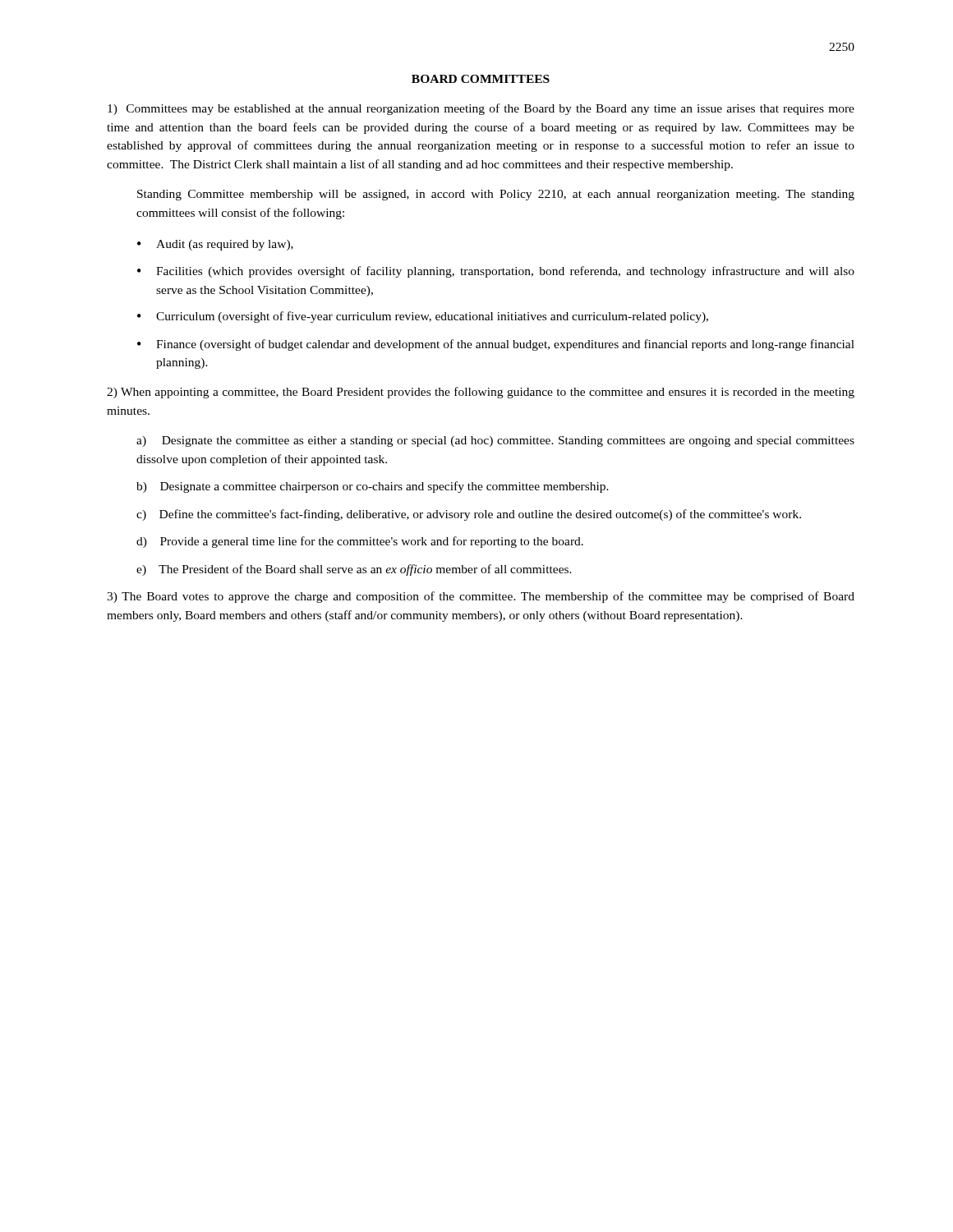Select the text block containing "2) When appointing"
953x1232 pixels.
point(481,401)
